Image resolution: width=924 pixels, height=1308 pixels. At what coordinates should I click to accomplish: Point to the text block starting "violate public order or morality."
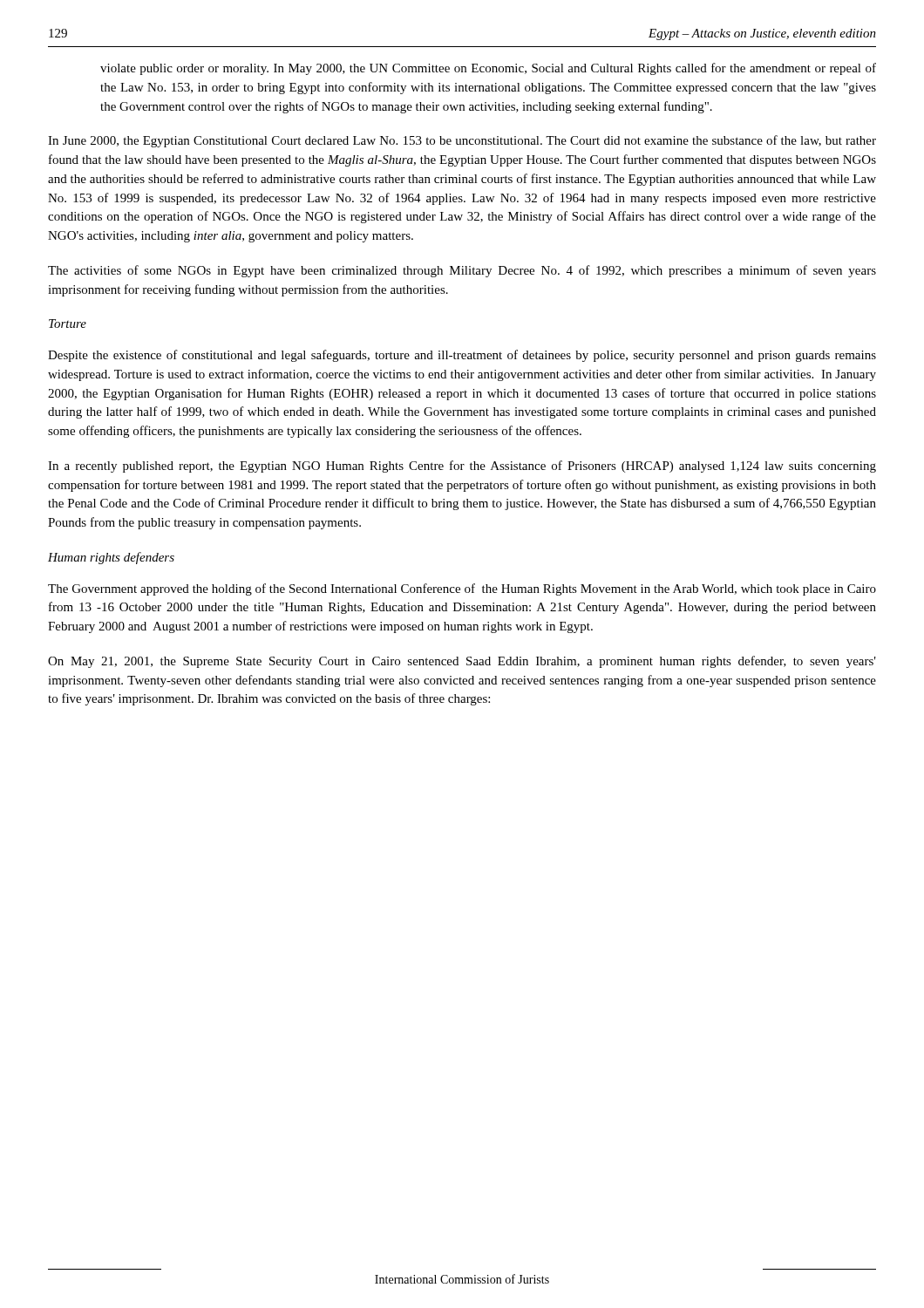[488, 87]
